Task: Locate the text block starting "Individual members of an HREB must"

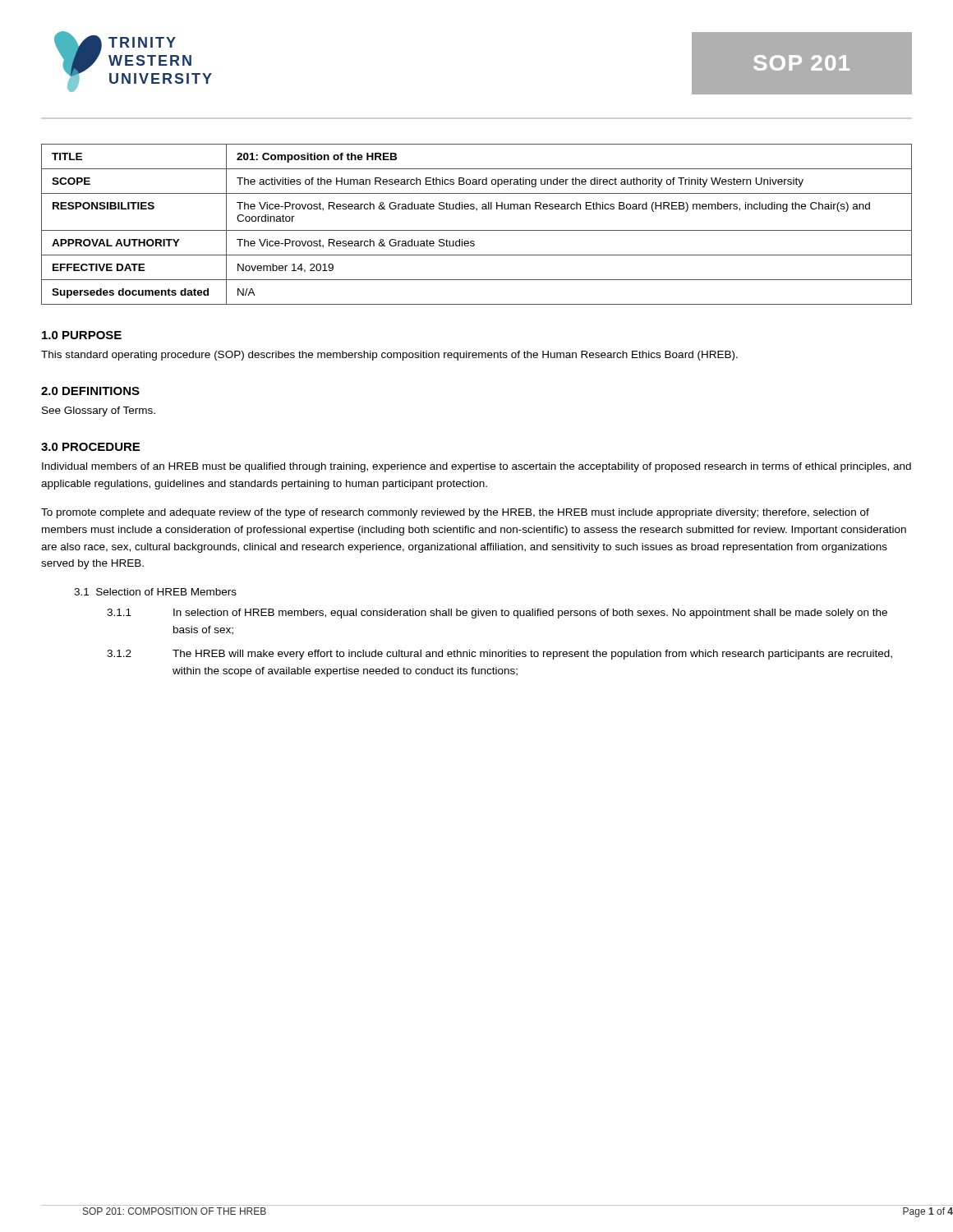Action: tap(476, 475)
